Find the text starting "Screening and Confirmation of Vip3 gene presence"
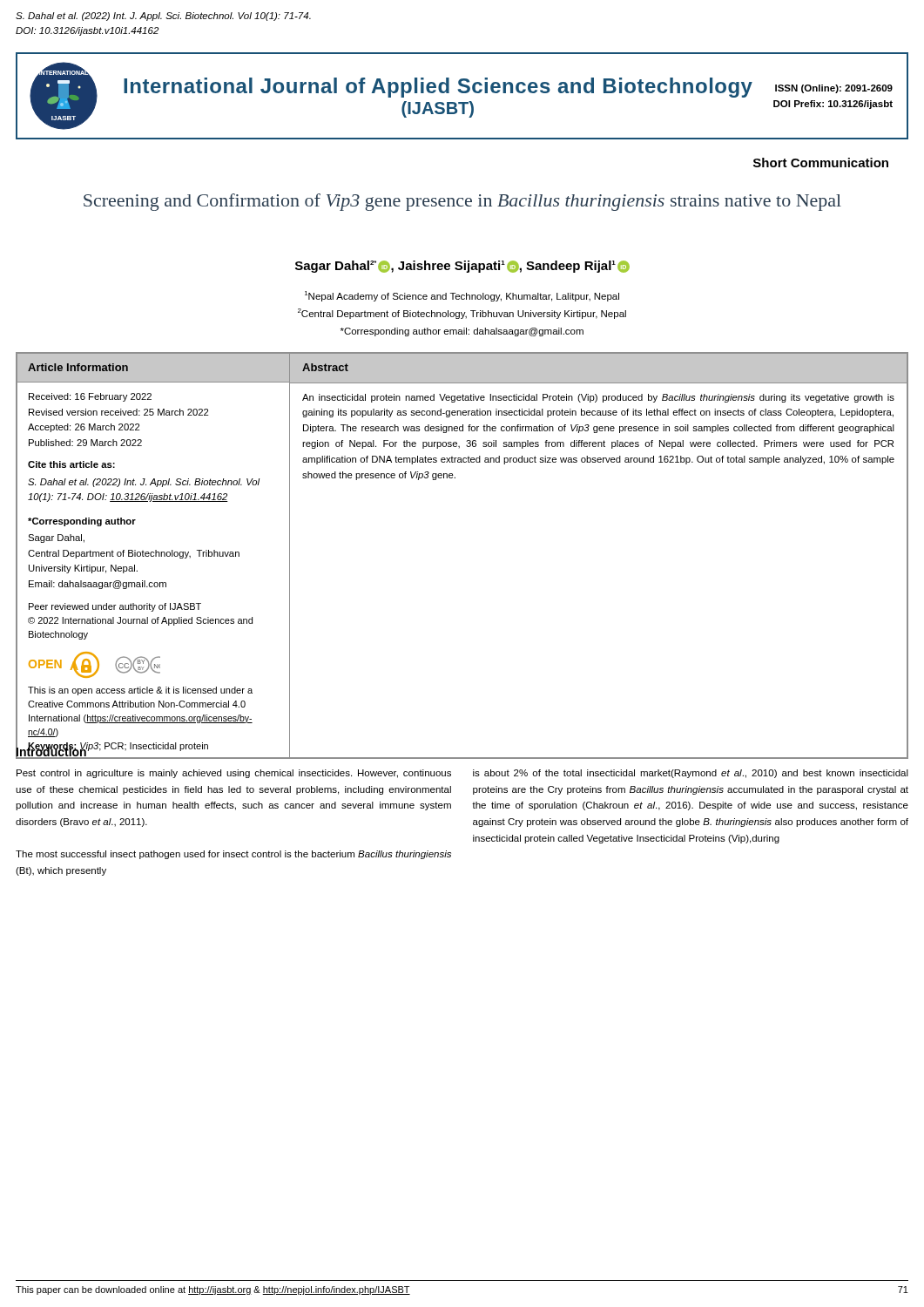The image size is (924, 1307). click(462, 200)
